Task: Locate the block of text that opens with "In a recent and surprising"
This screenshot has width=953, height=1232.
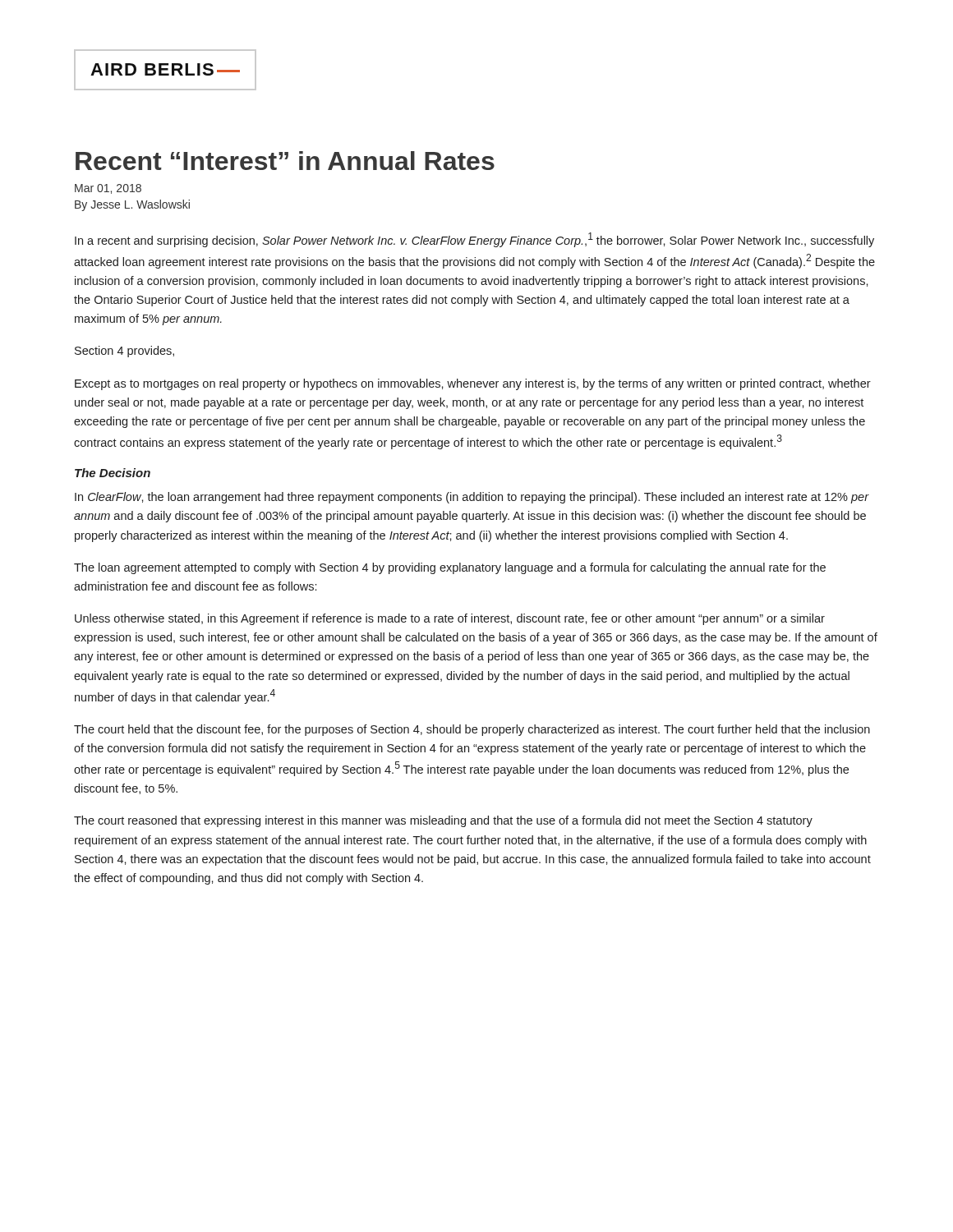Action: 474,278
